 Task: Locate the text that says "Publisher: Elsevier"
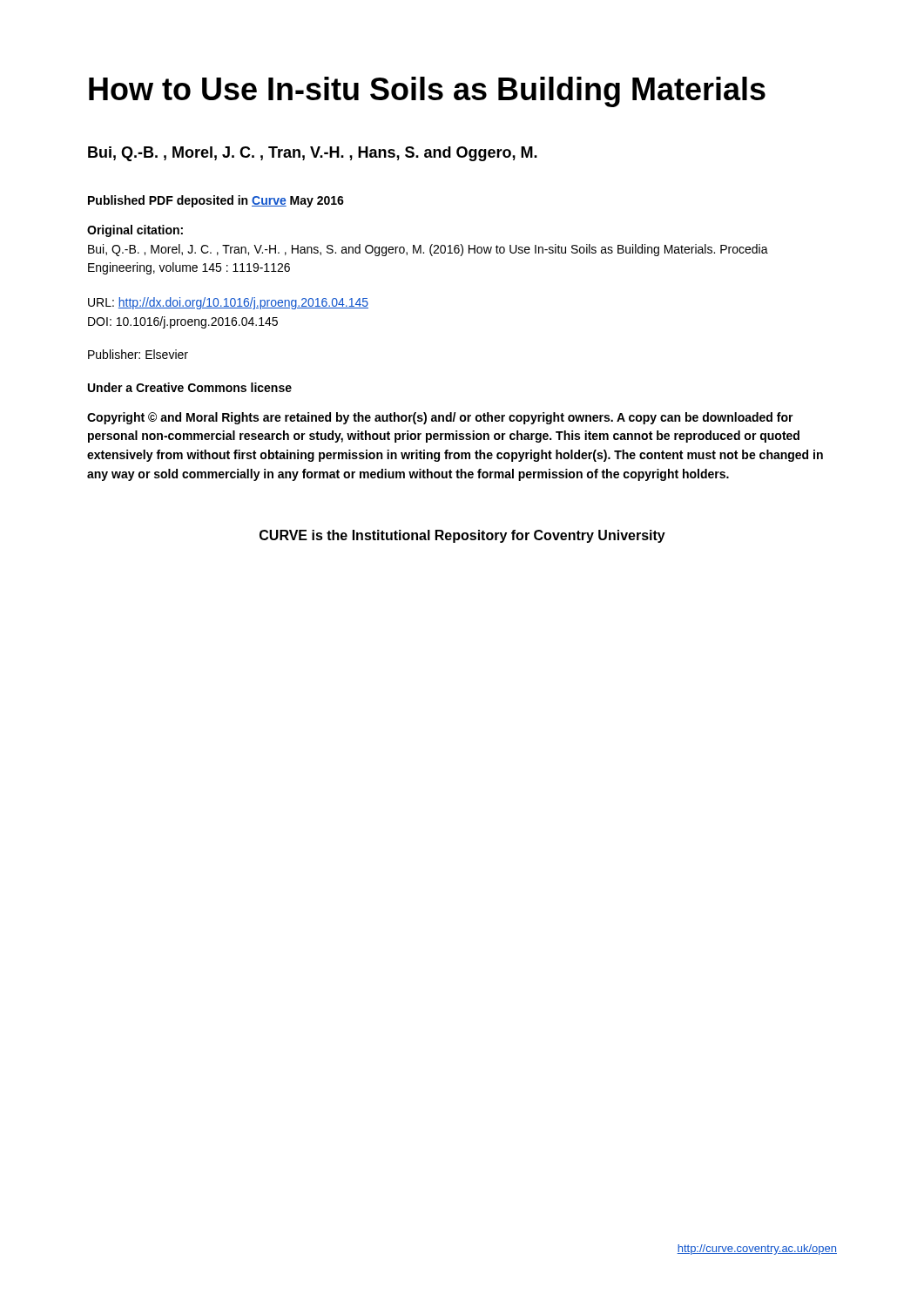pos(138,354)
